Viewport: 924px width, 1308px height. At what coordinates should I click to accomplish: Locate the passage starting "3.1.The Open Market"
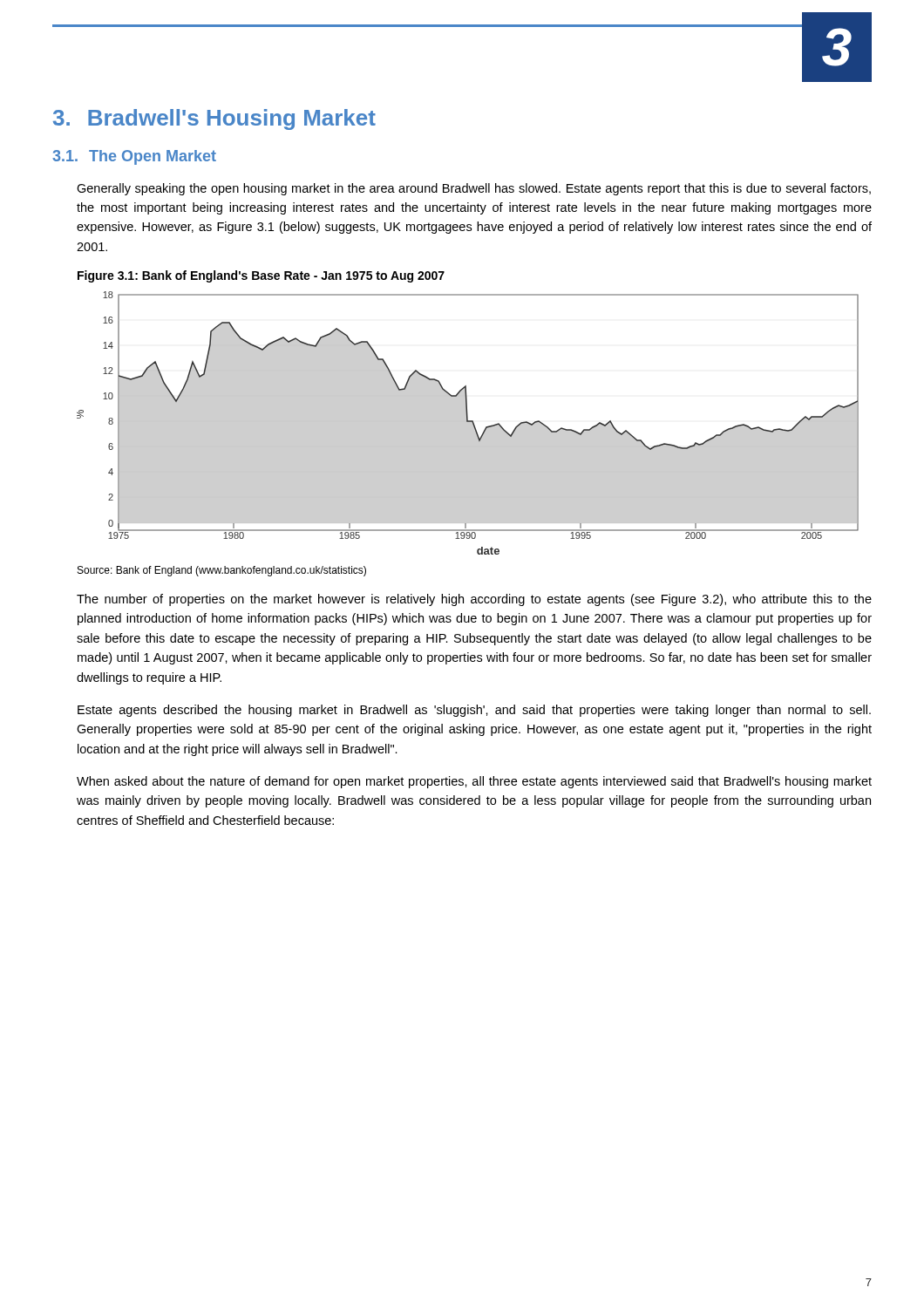[134, 157]
